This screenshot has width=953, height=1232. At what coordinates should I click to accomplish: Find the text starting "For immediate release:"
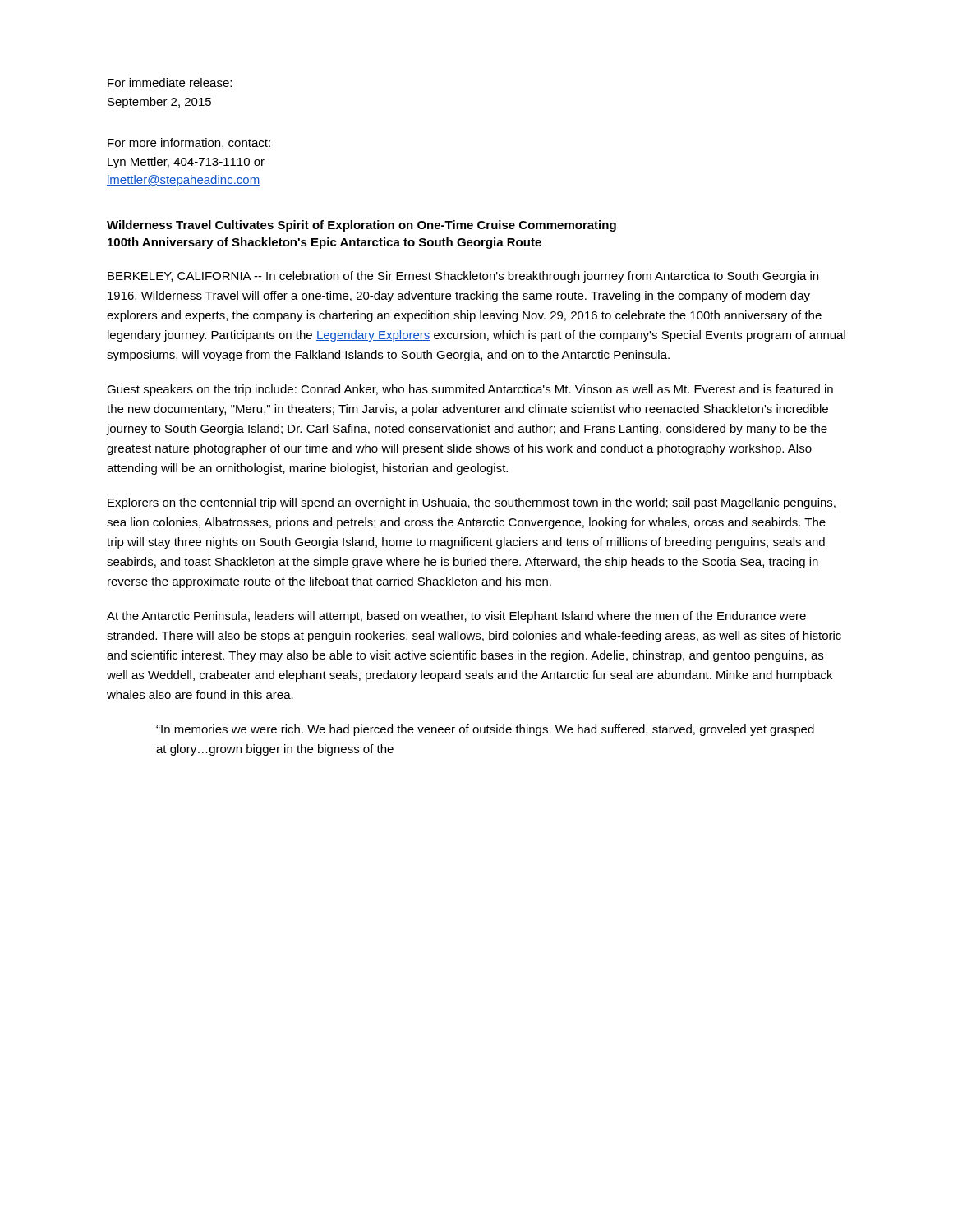[x=170, y=92]
